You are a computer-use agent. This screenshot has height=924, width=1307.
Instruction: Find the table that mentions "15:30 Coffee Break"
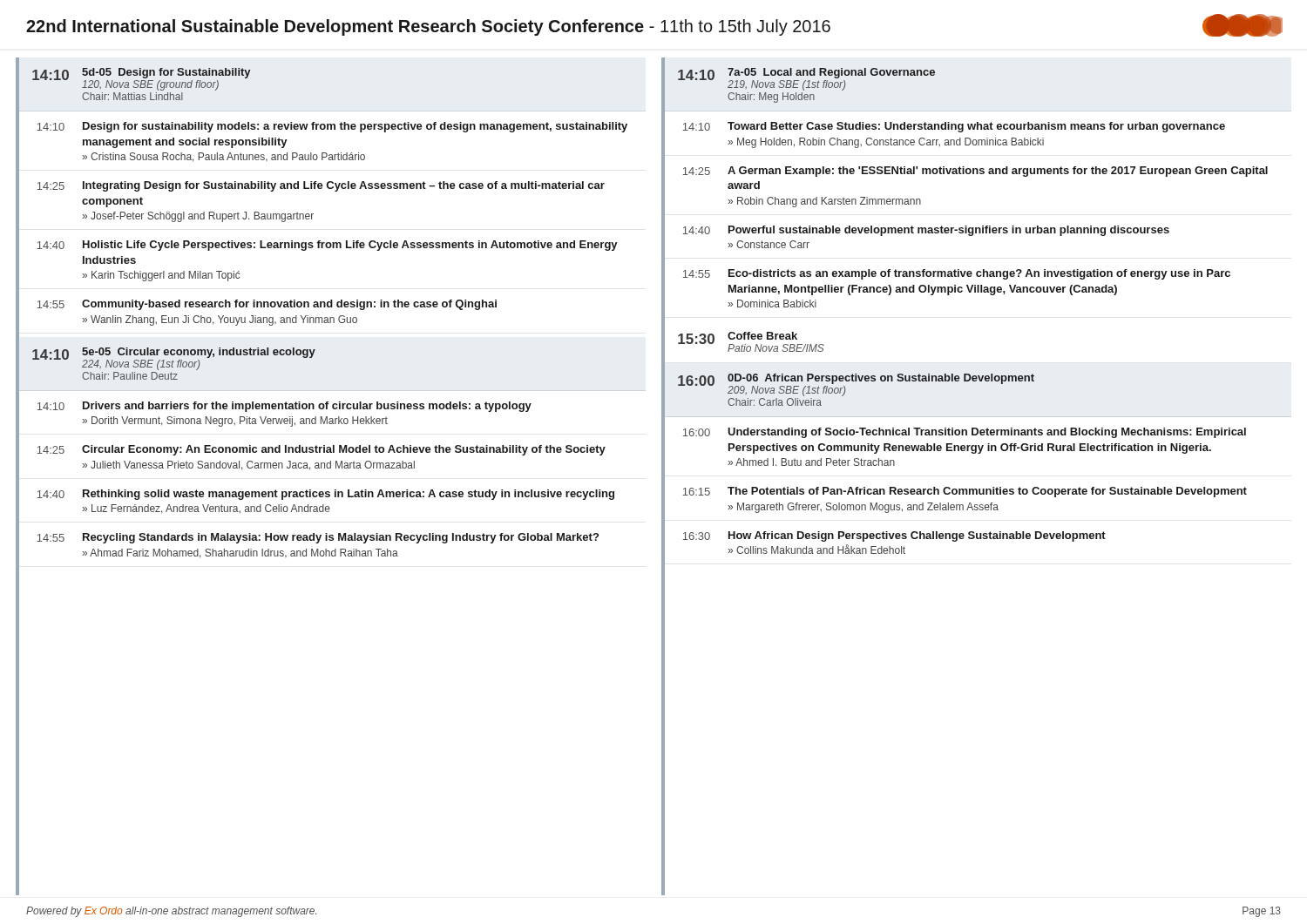click(x=978, y=443)
